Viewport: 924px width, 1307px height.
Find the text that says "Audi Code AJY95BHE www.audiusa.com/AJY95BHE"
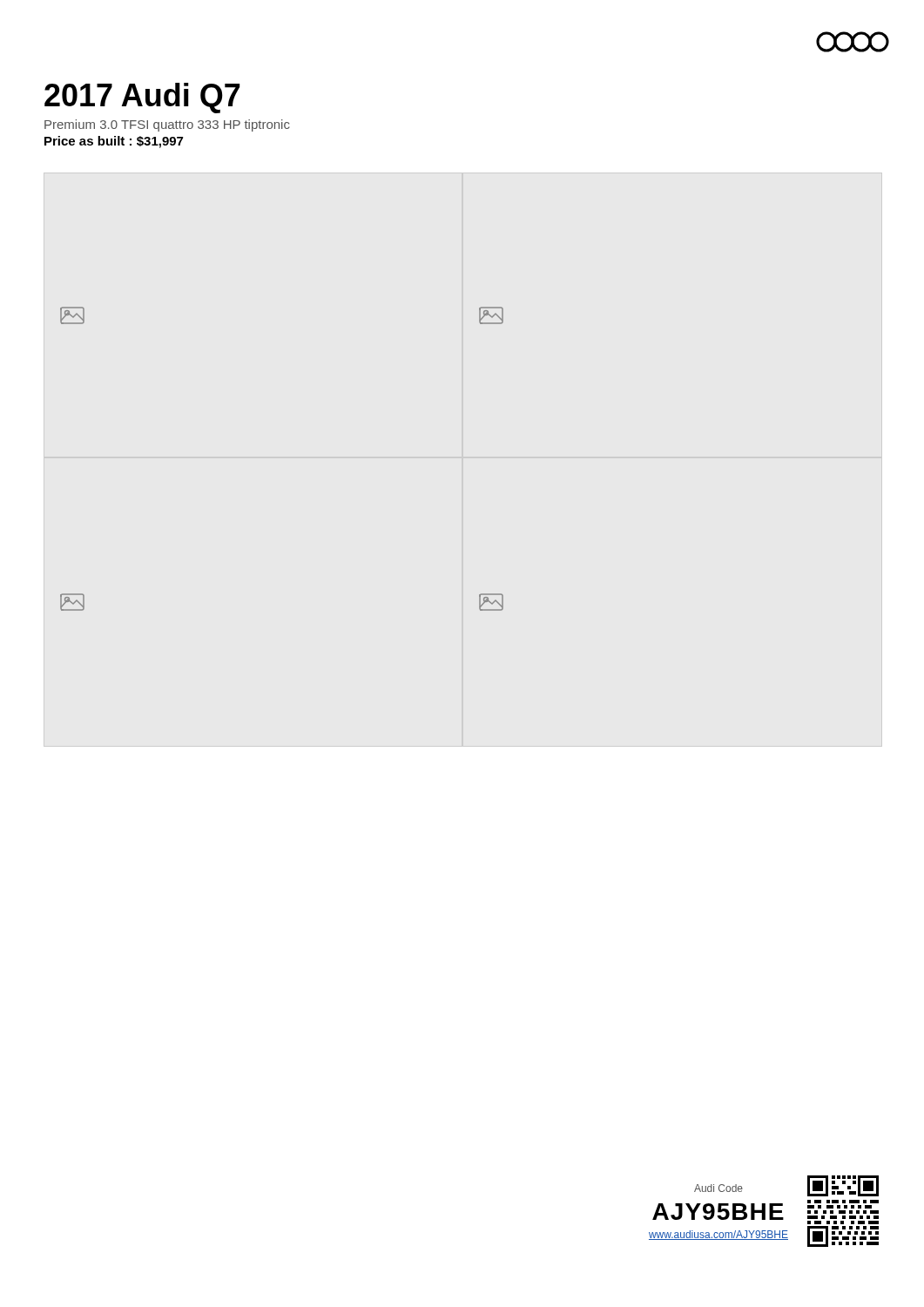pos(718,1211)
